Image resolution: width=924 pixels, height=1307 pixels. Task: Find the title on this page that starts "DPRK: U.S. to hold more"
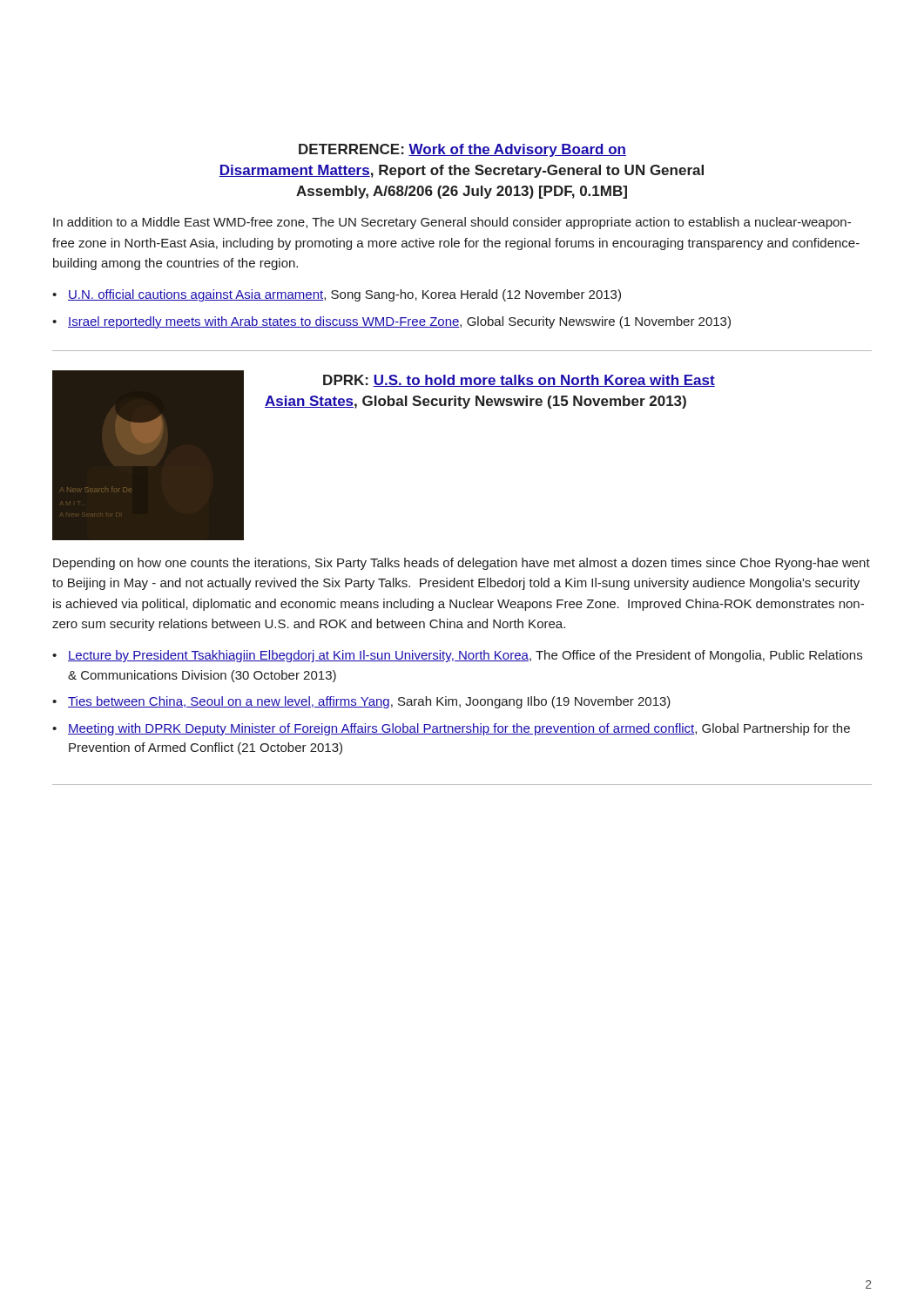[490, 391]
